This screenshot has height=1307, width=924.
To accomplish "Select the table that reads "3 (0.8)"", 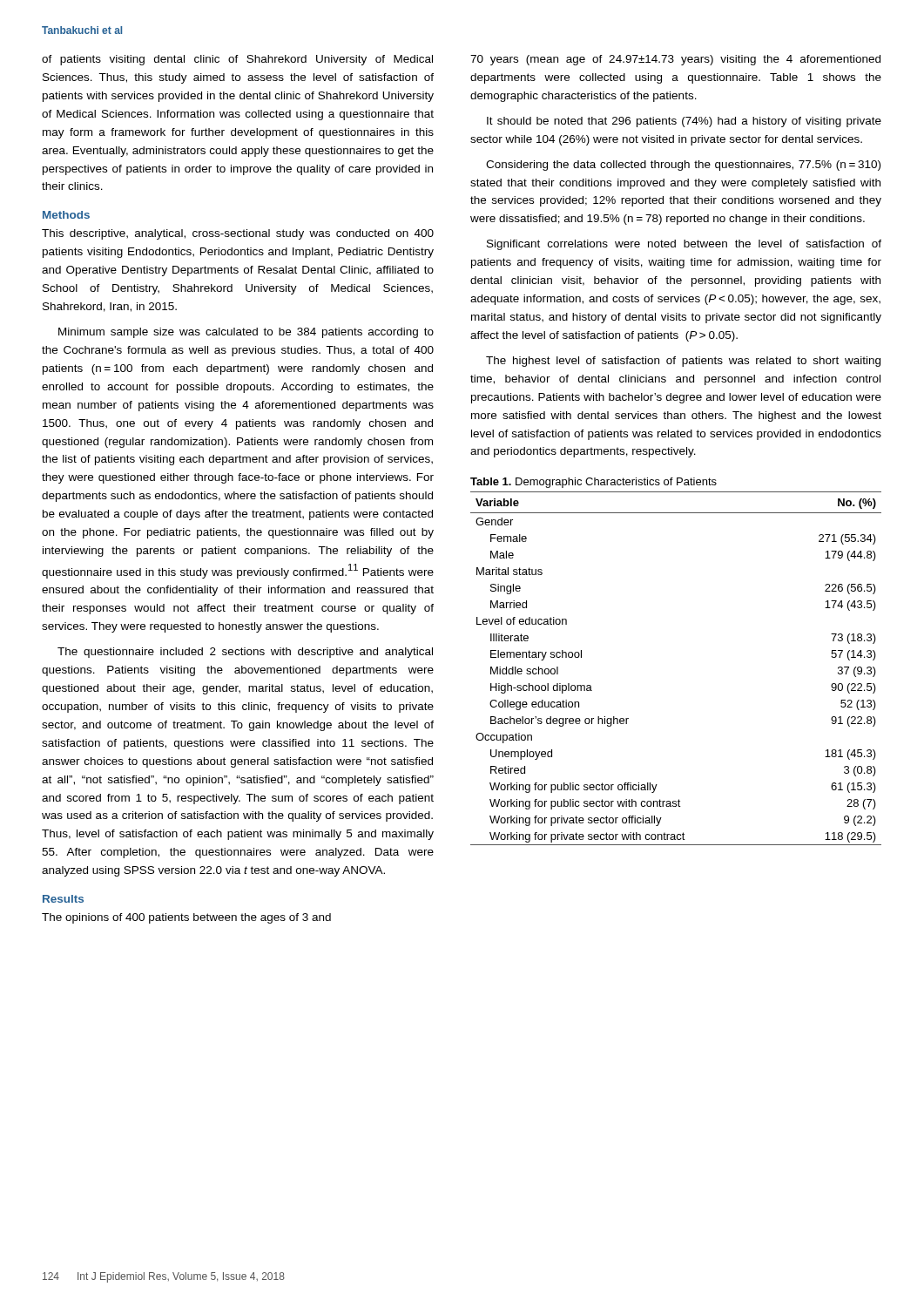I will [676, 669].
